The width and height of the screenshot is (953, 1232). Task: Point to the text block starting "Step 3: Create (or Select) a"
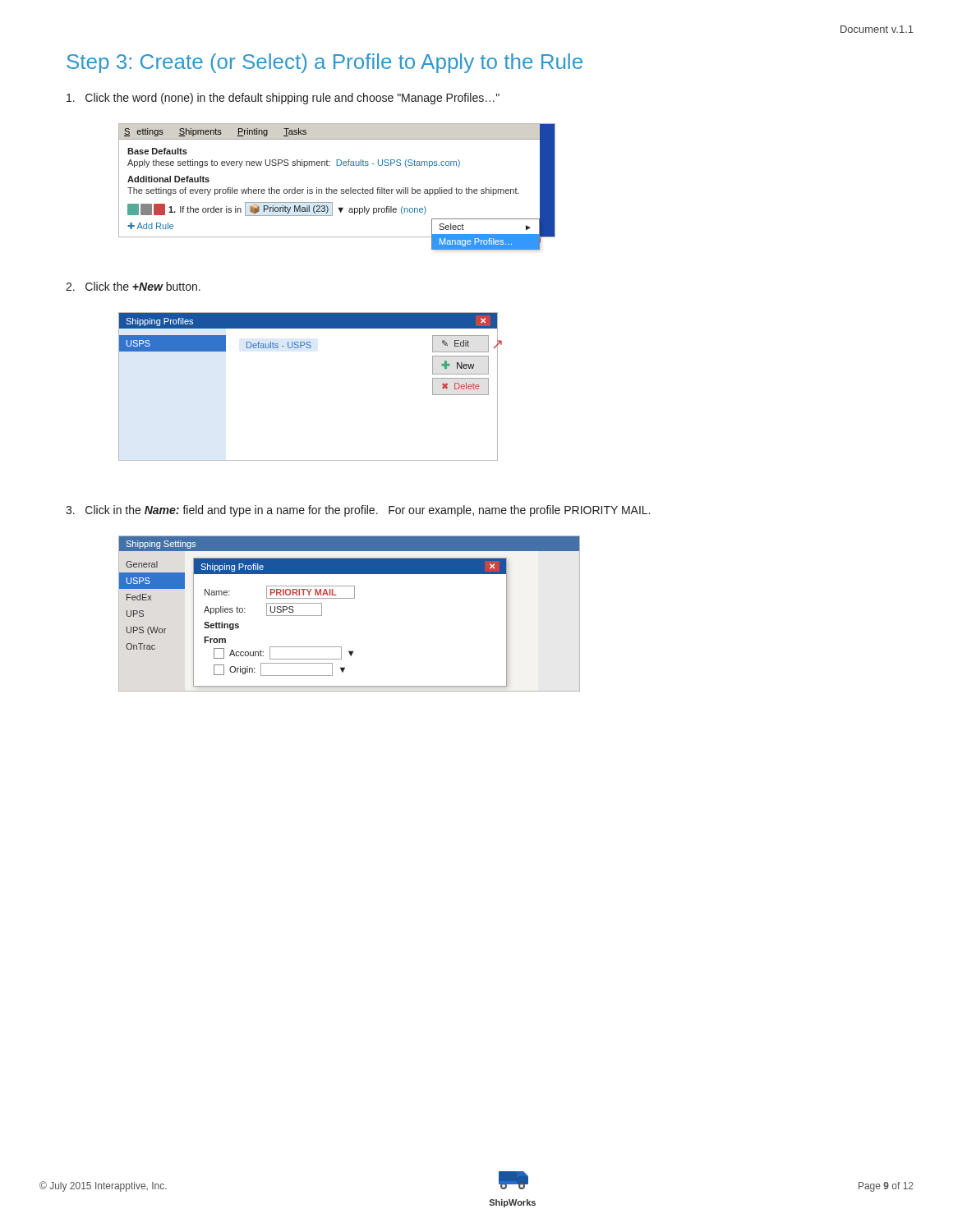(x=485, y=62)
